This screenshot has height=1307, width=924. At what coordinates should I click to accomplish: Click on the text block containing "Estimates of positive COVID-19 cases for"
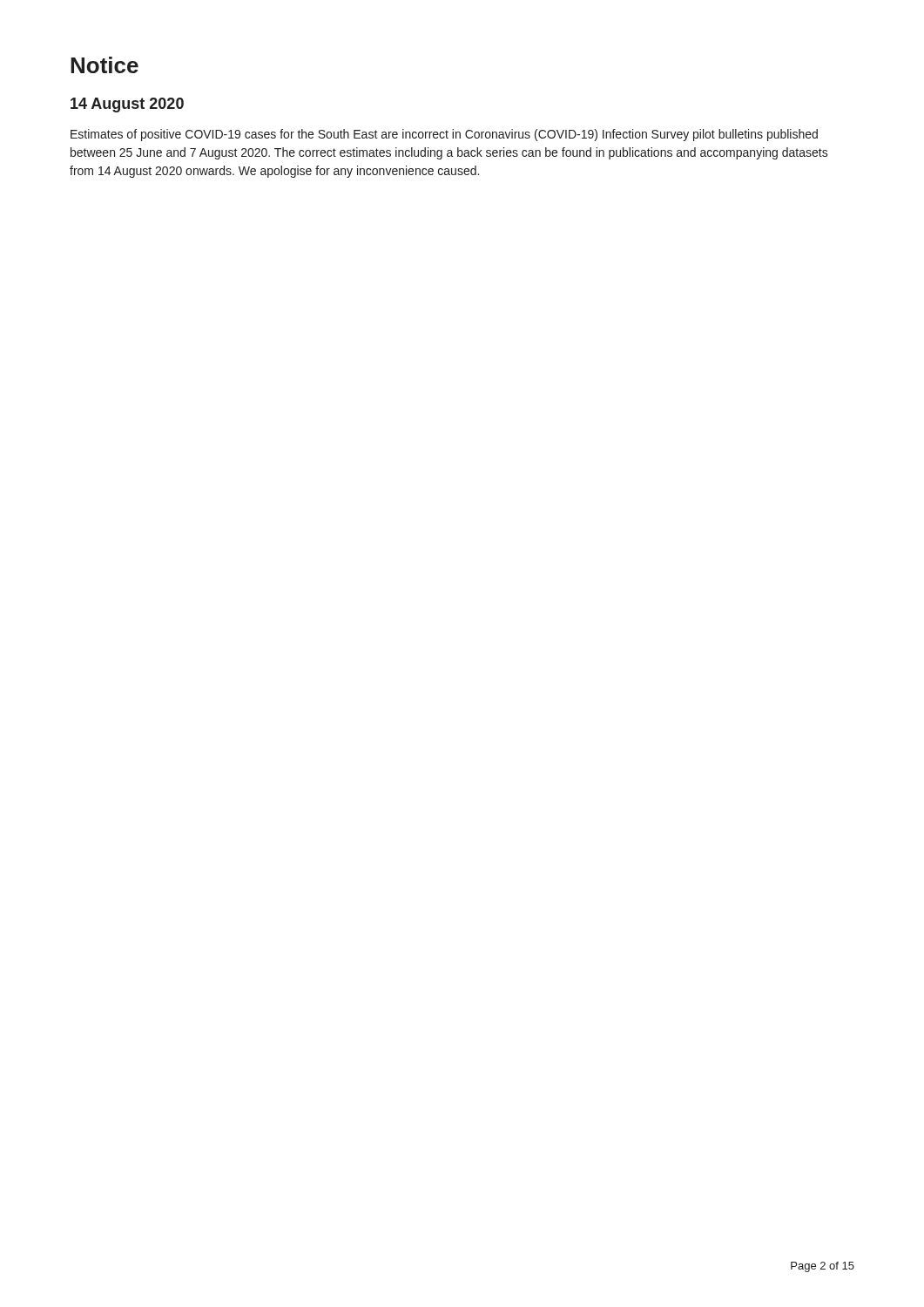[x=449, y=152]
